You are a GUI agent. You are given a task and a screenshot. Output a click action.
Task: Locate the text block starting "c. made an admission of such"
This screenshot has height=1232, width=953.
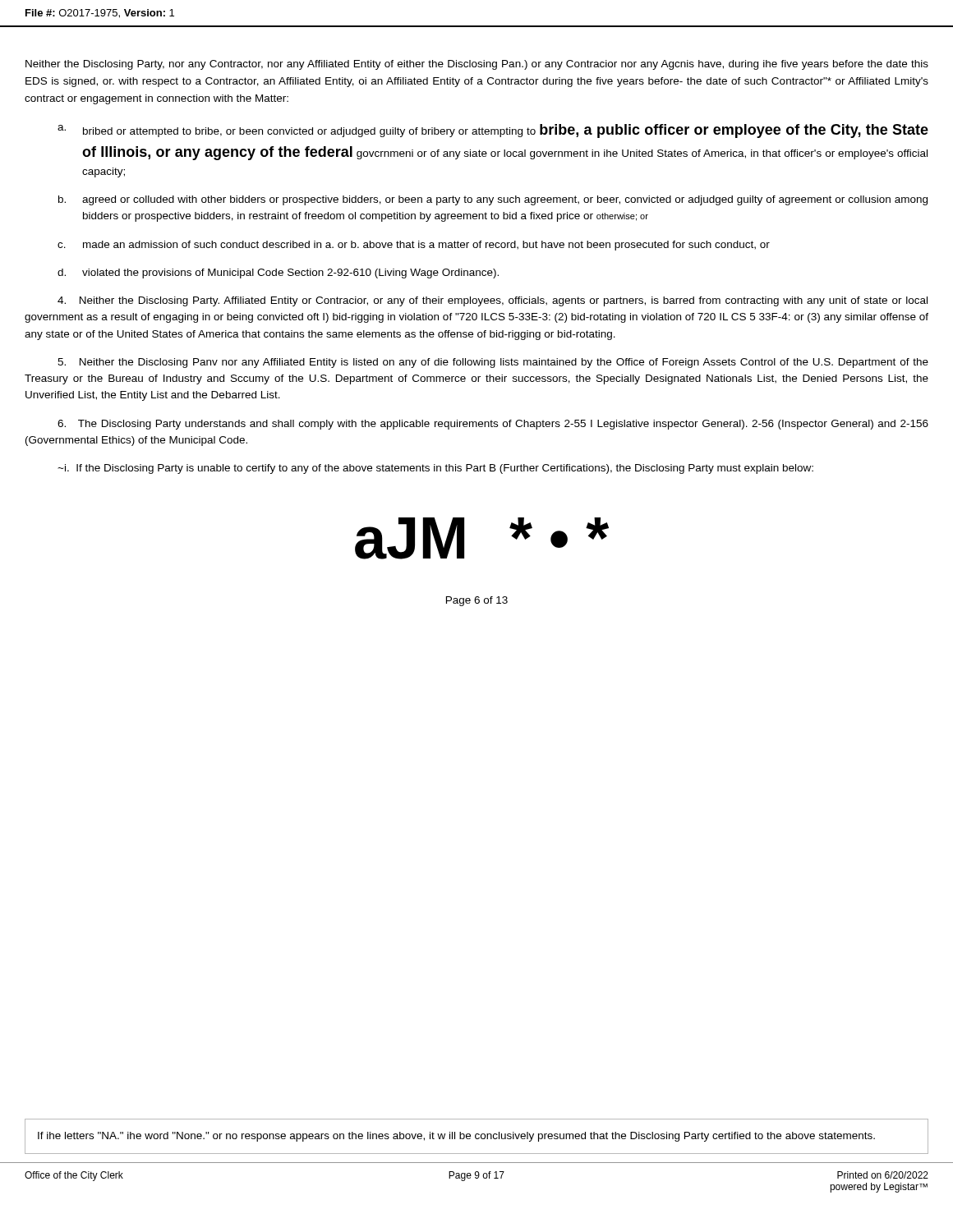point(493,244)
